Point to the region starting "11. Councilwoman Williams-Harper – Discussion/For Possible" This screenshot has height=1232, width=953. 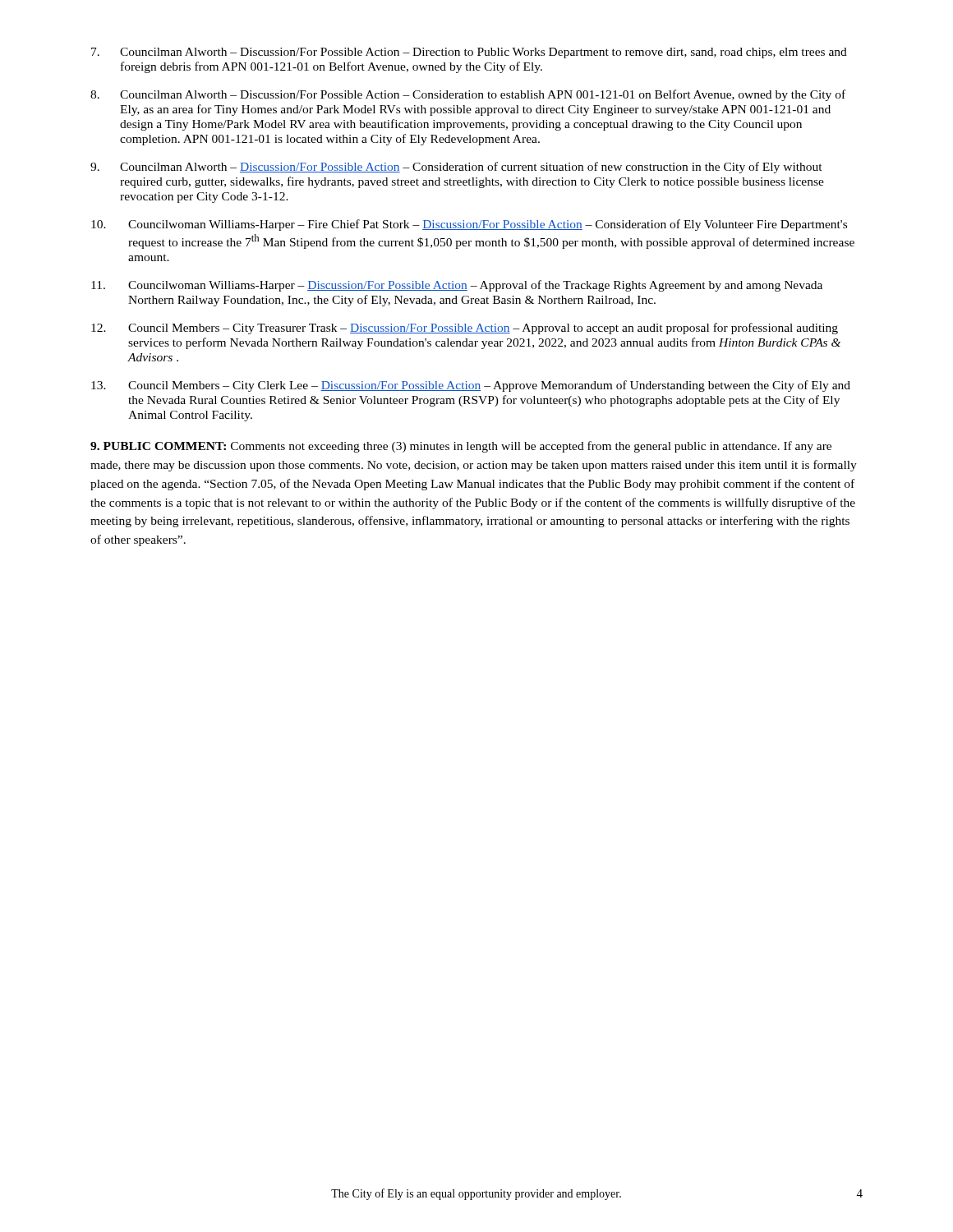pos(476,292)
